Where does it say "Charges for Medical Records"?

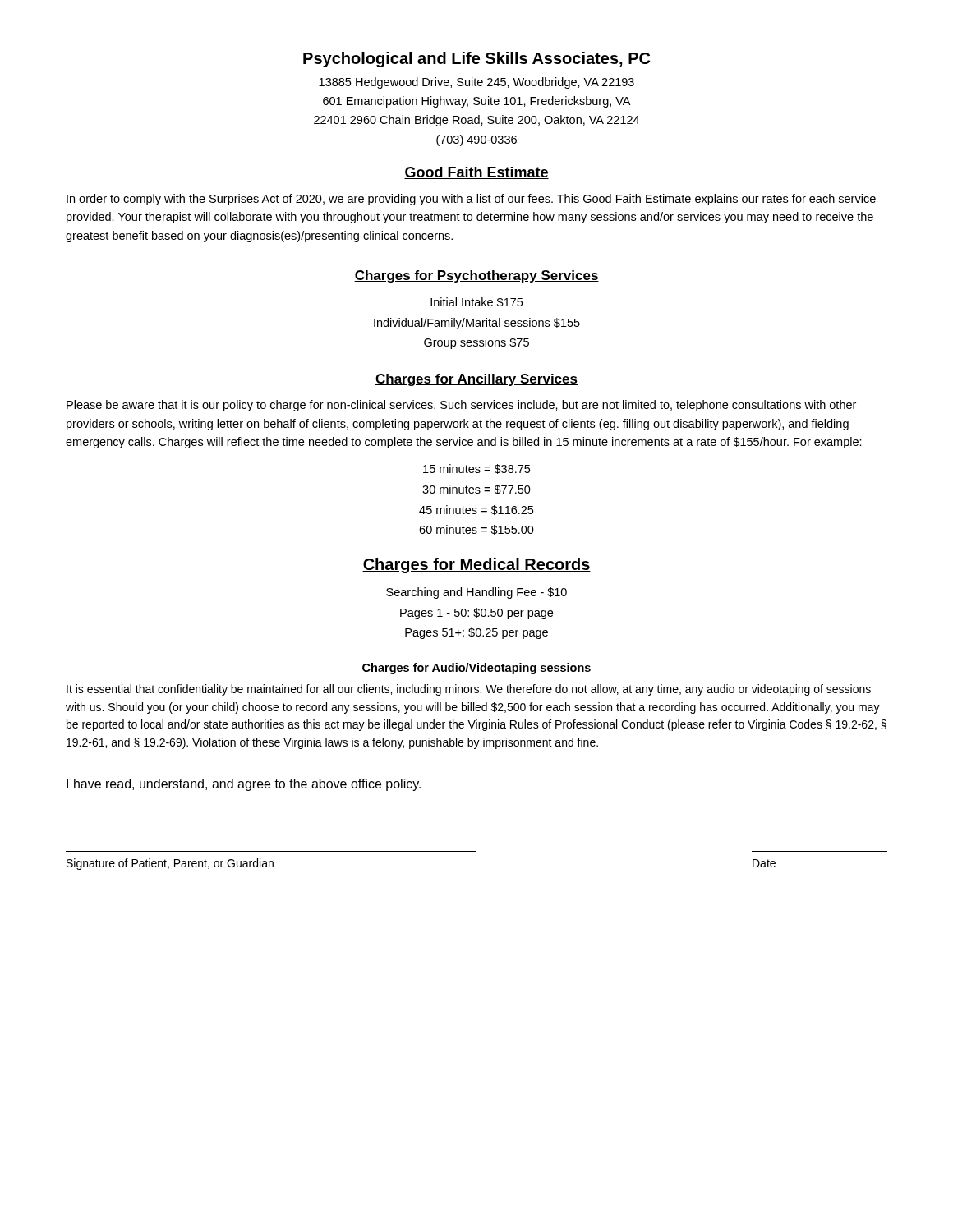click(476, 564)
